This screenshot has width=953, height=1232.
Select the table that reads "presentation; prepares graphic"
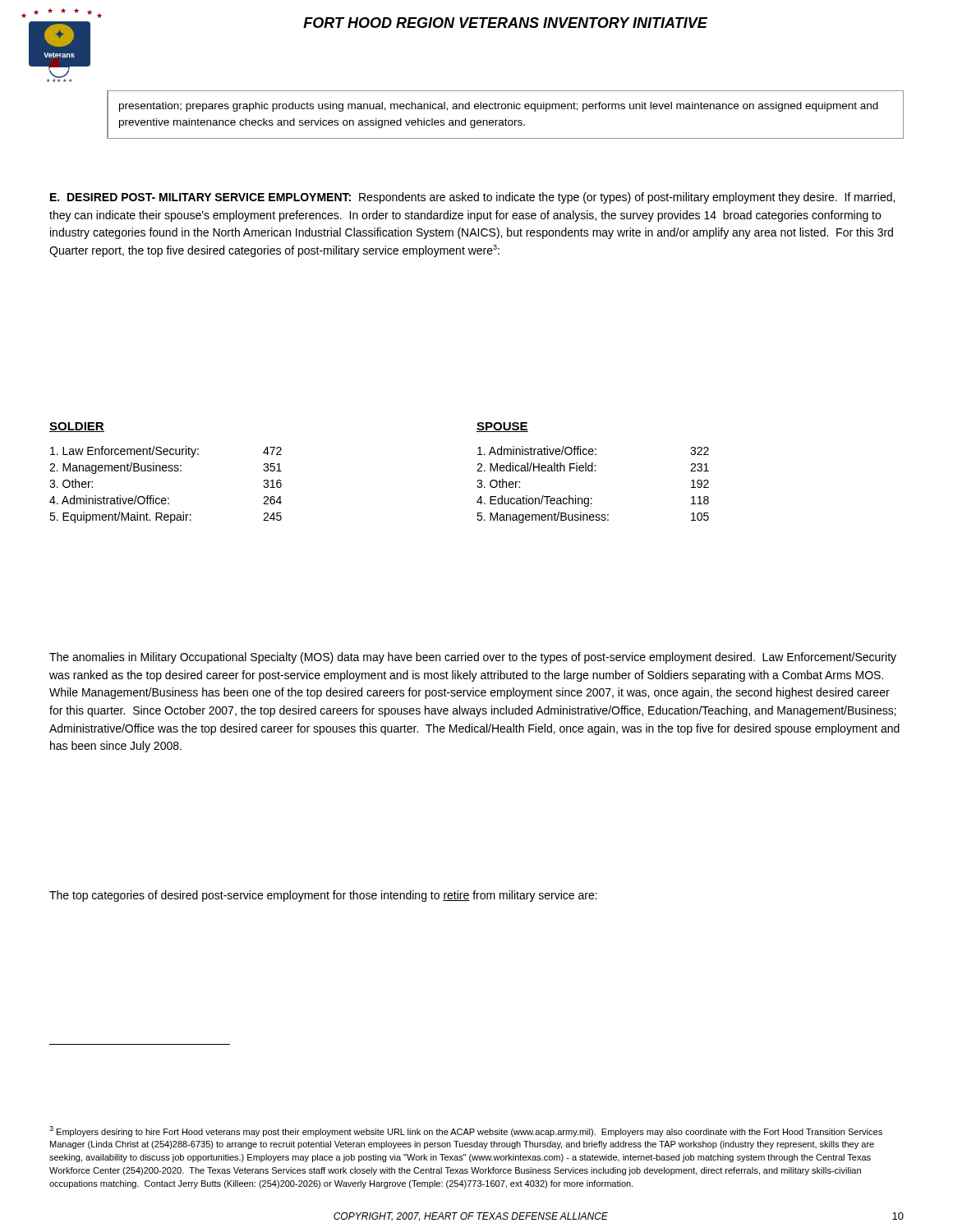coord(505,114)
